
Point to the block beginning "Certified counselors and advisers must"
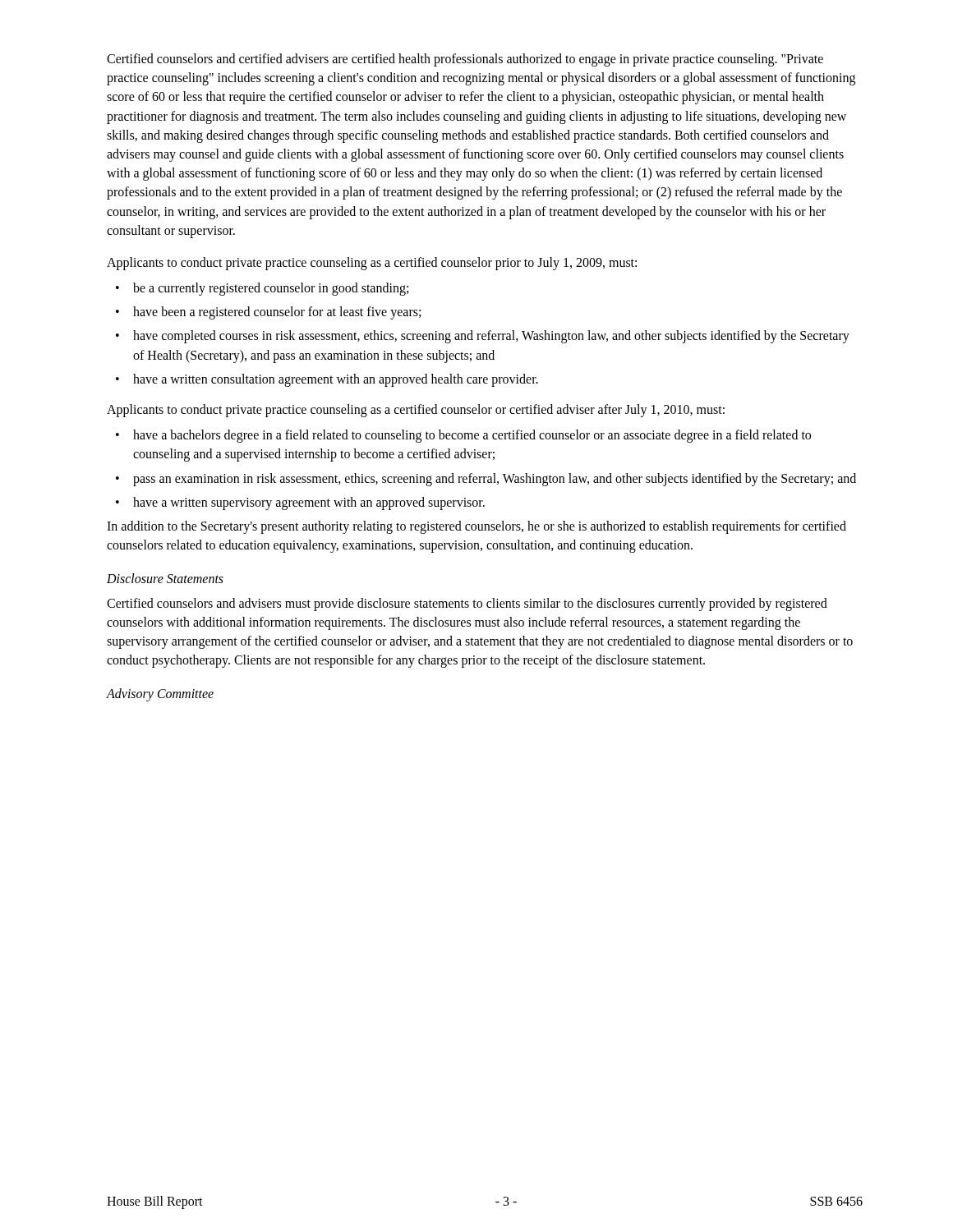pyautogui.click(x=480, y=631)
